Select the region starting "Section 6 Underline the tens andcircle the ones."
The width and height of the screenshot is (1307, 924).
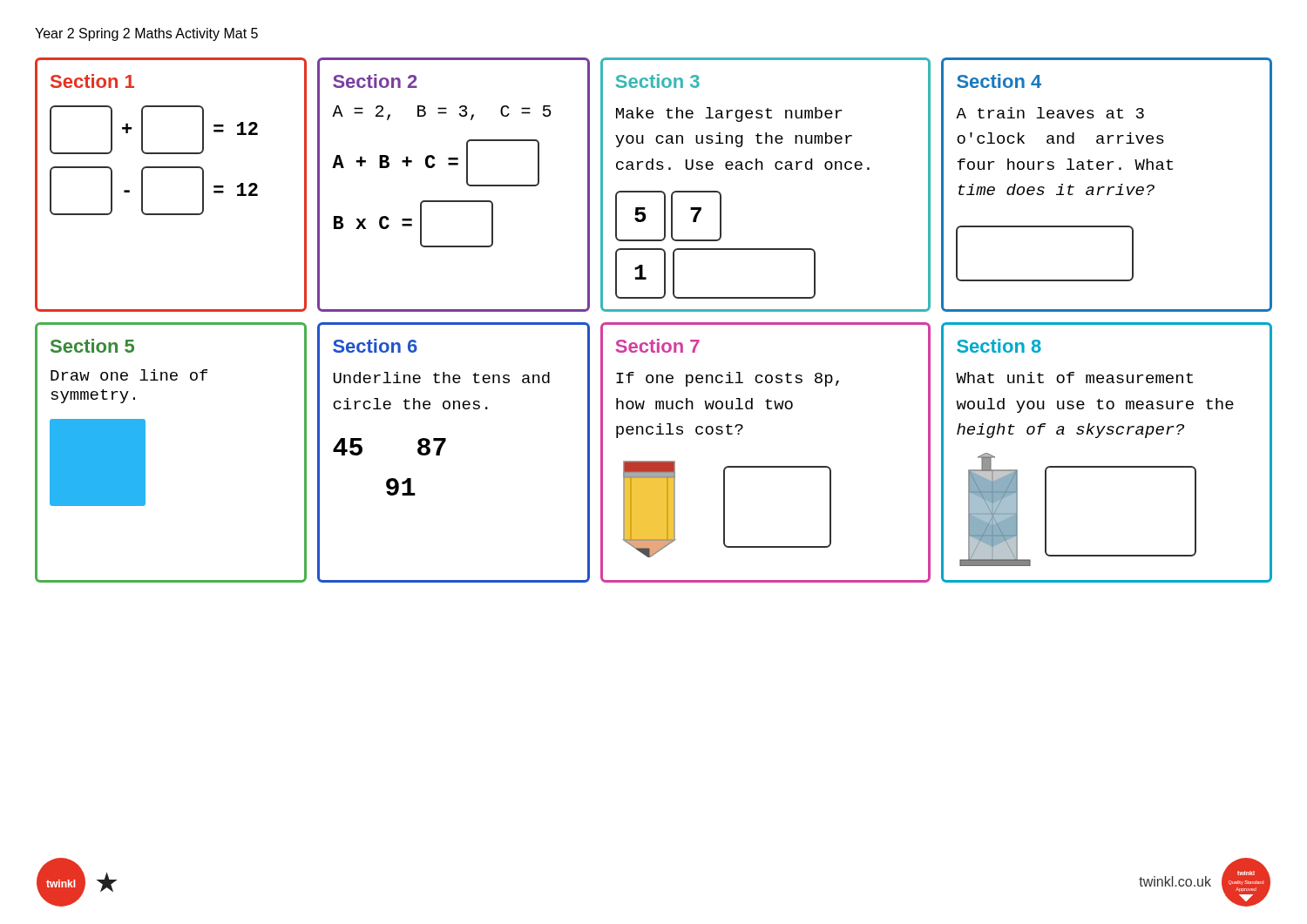coord(454,420)
